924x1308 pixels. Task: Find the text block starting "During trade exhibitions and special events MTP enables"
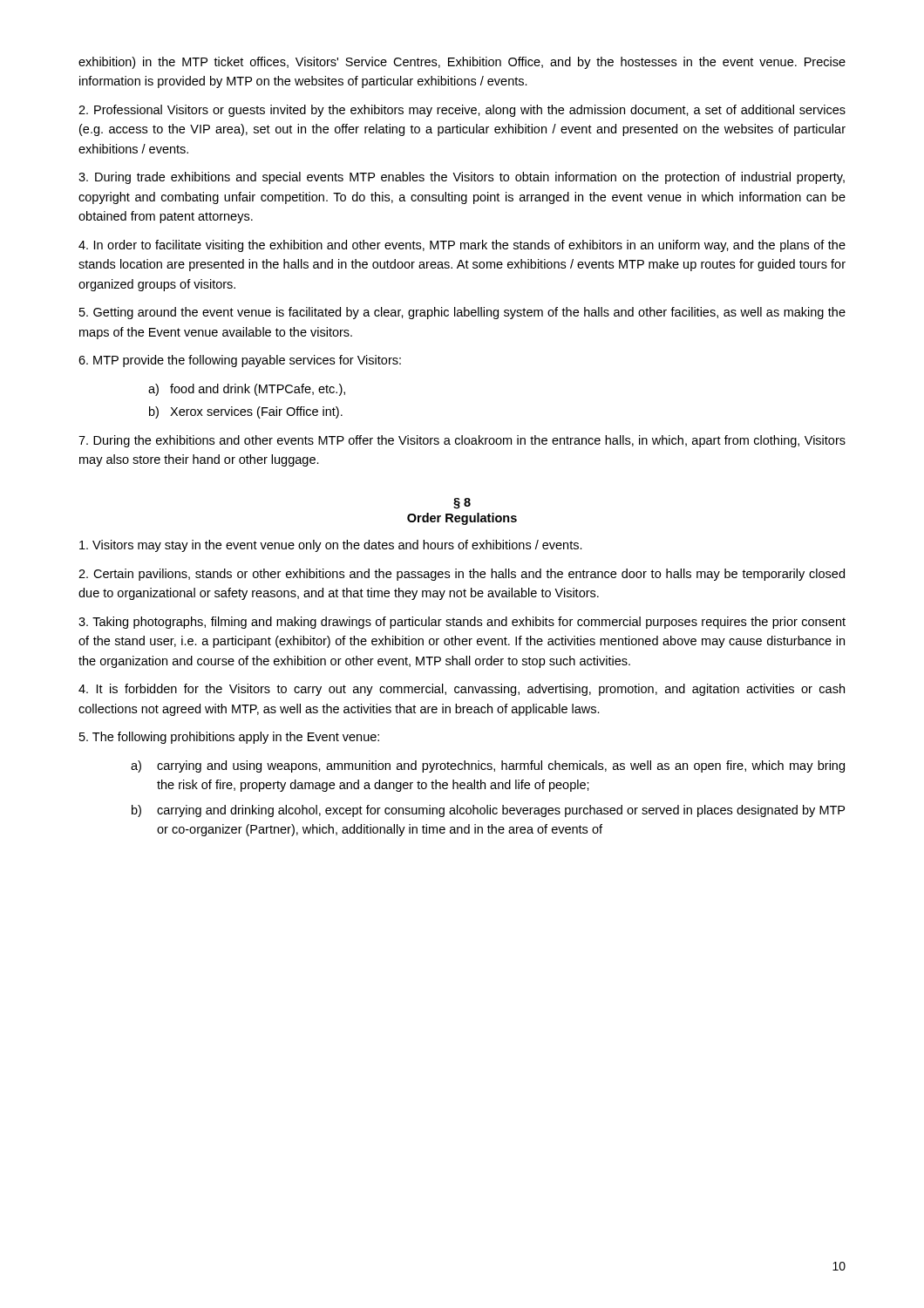coord(462,197)
